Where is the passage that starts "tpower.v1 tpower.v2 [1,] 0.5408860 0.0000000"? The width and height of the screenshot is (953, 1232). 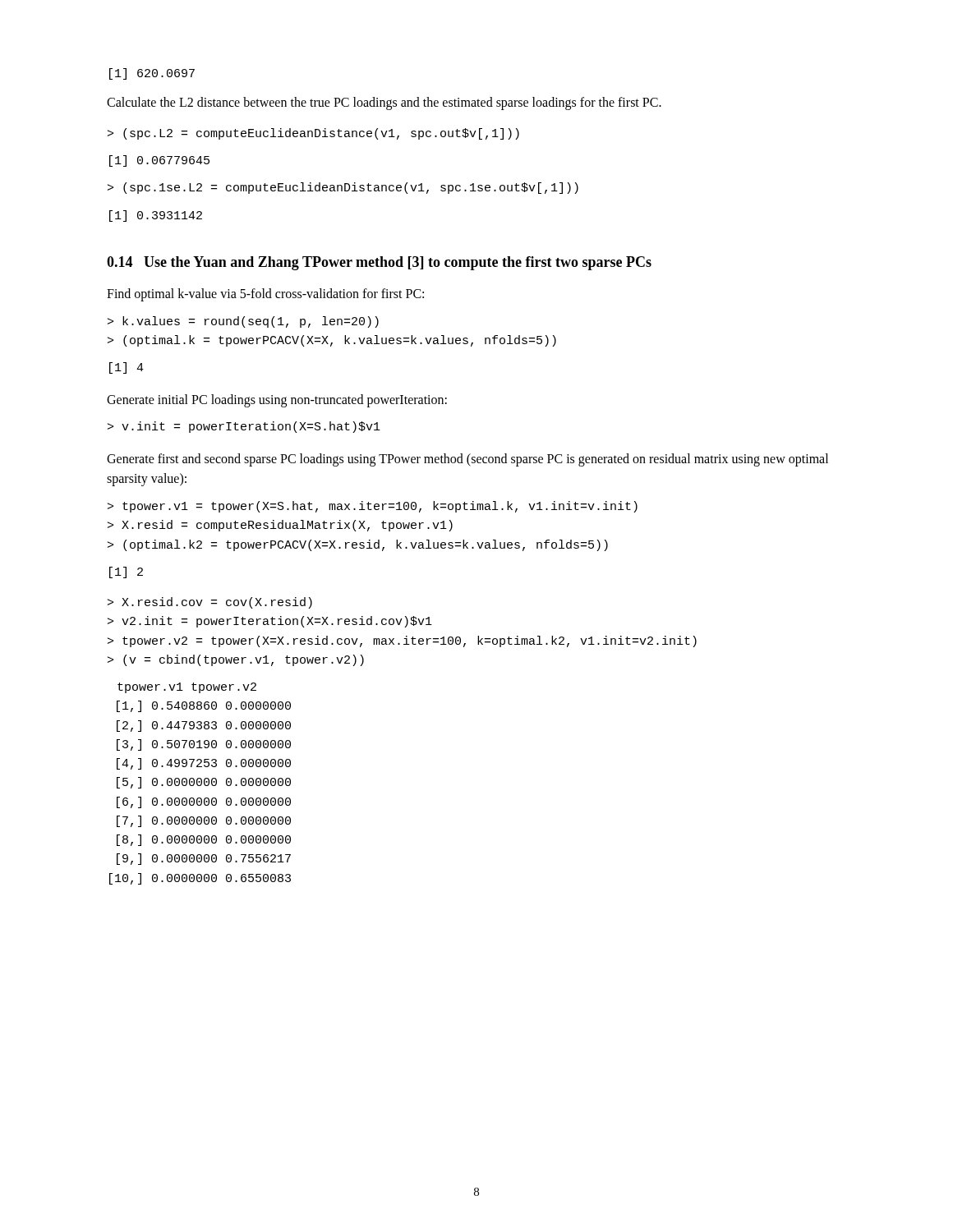[x=200, y=784]
